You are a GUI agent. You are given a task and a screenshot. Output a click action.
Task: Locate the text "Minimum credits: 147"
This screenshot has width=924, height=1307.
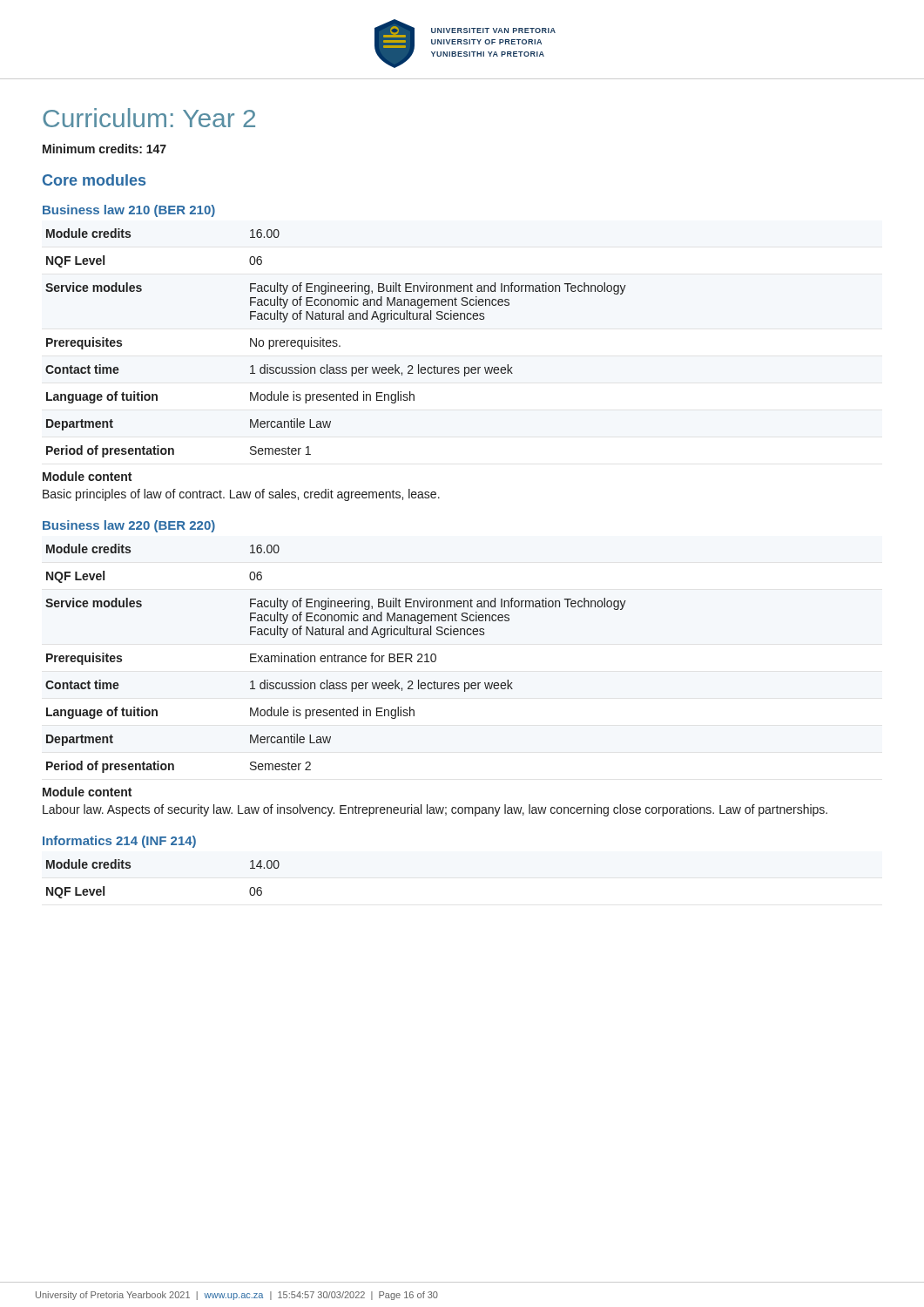104,149
